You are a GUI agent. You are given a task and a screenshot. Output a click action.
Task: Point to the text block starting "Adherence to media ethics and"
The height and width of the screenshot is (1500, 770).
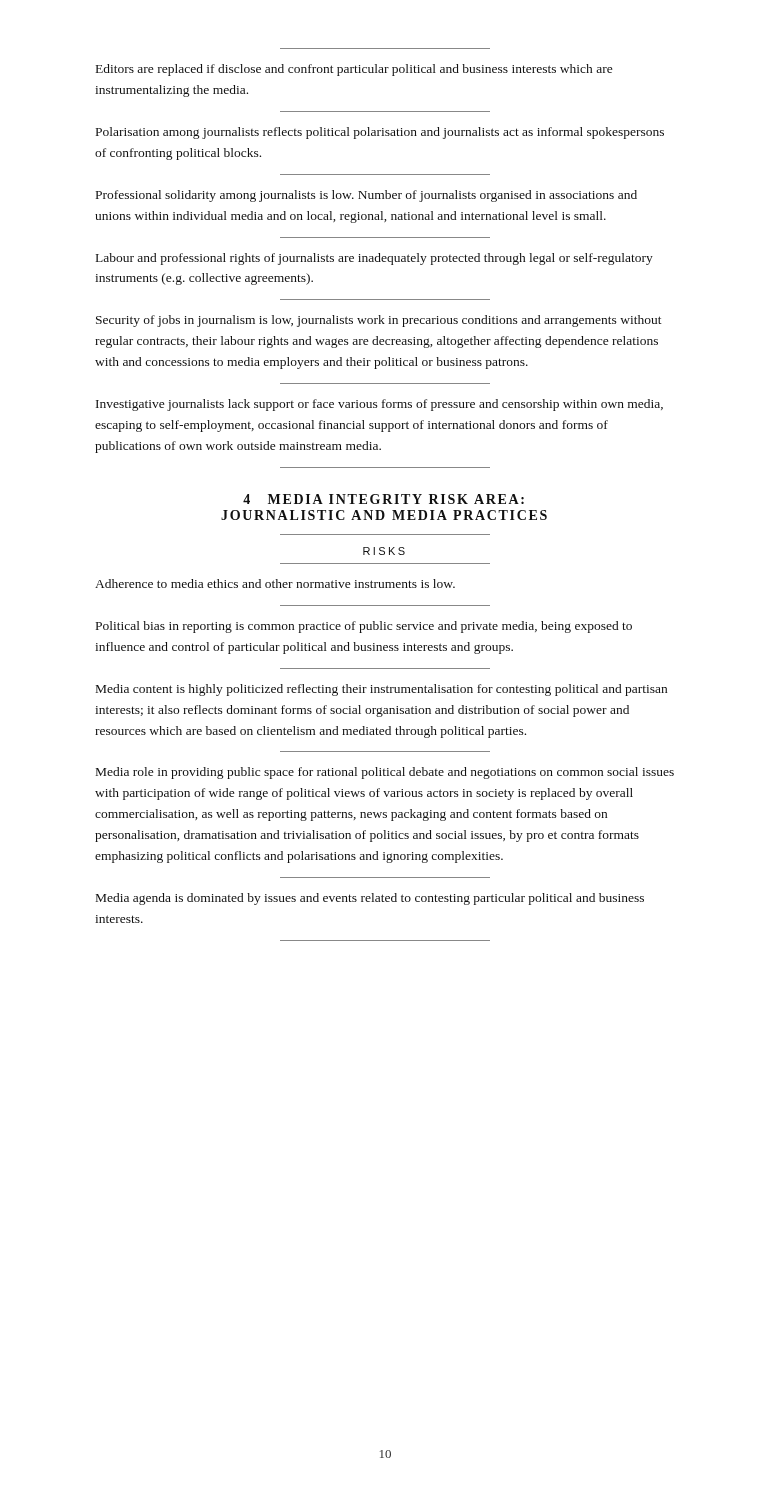point(385,584)
